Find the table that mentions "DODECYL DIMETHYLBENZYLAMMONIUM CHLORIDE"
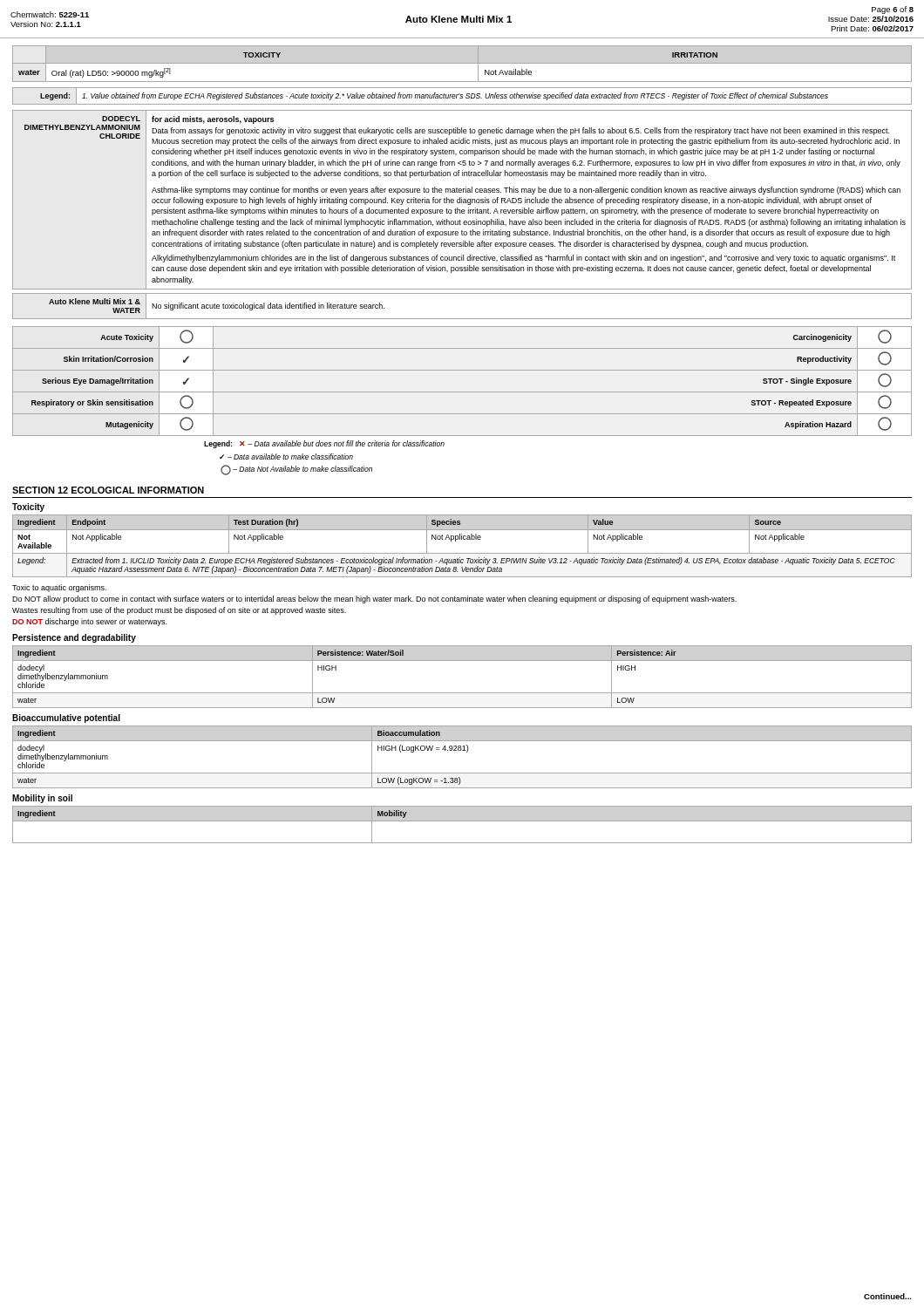The image size is (924, 1308). click(x=462, y=200)
